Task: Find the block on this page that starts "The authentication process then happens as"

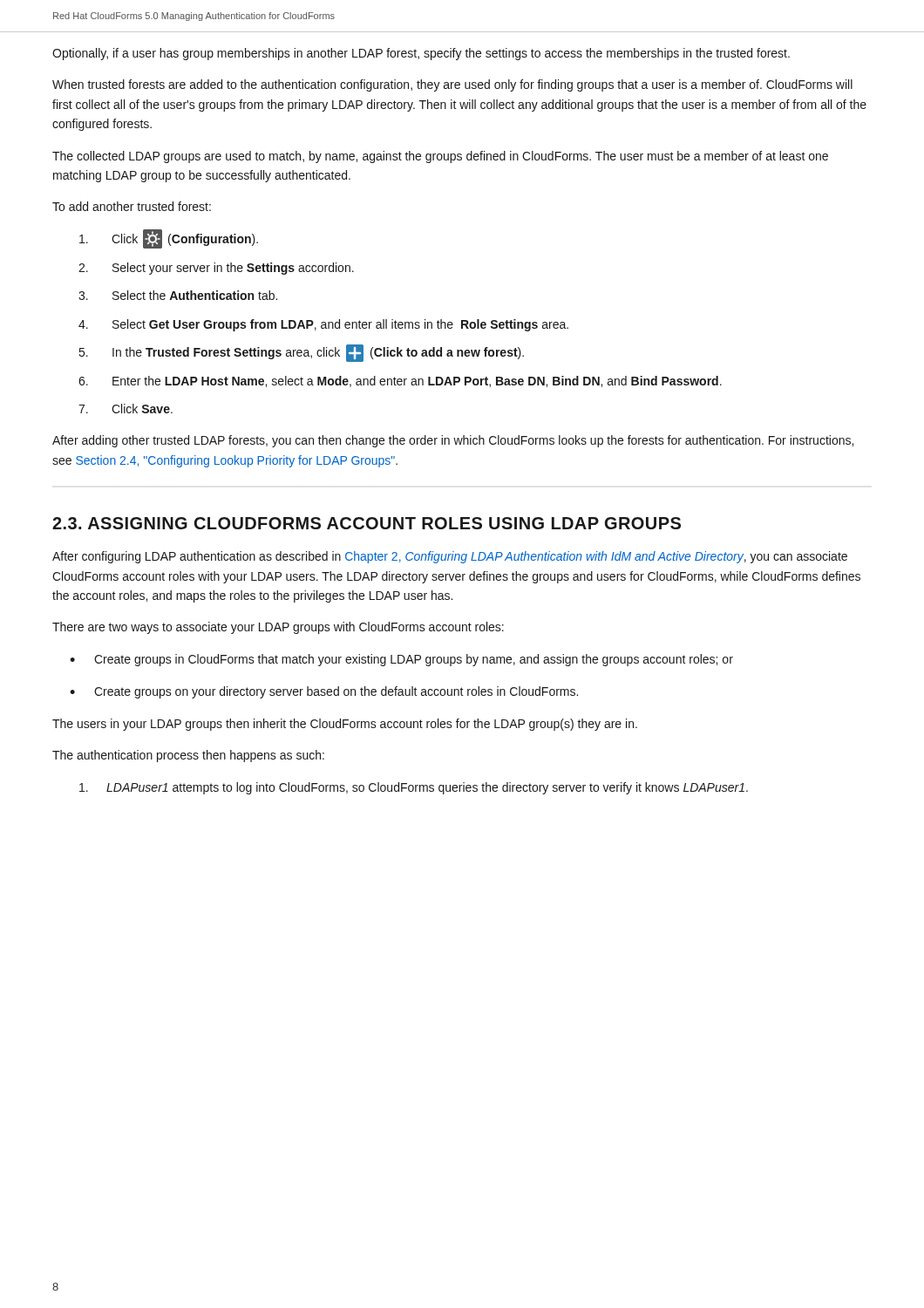Action: tap(189, 756)
